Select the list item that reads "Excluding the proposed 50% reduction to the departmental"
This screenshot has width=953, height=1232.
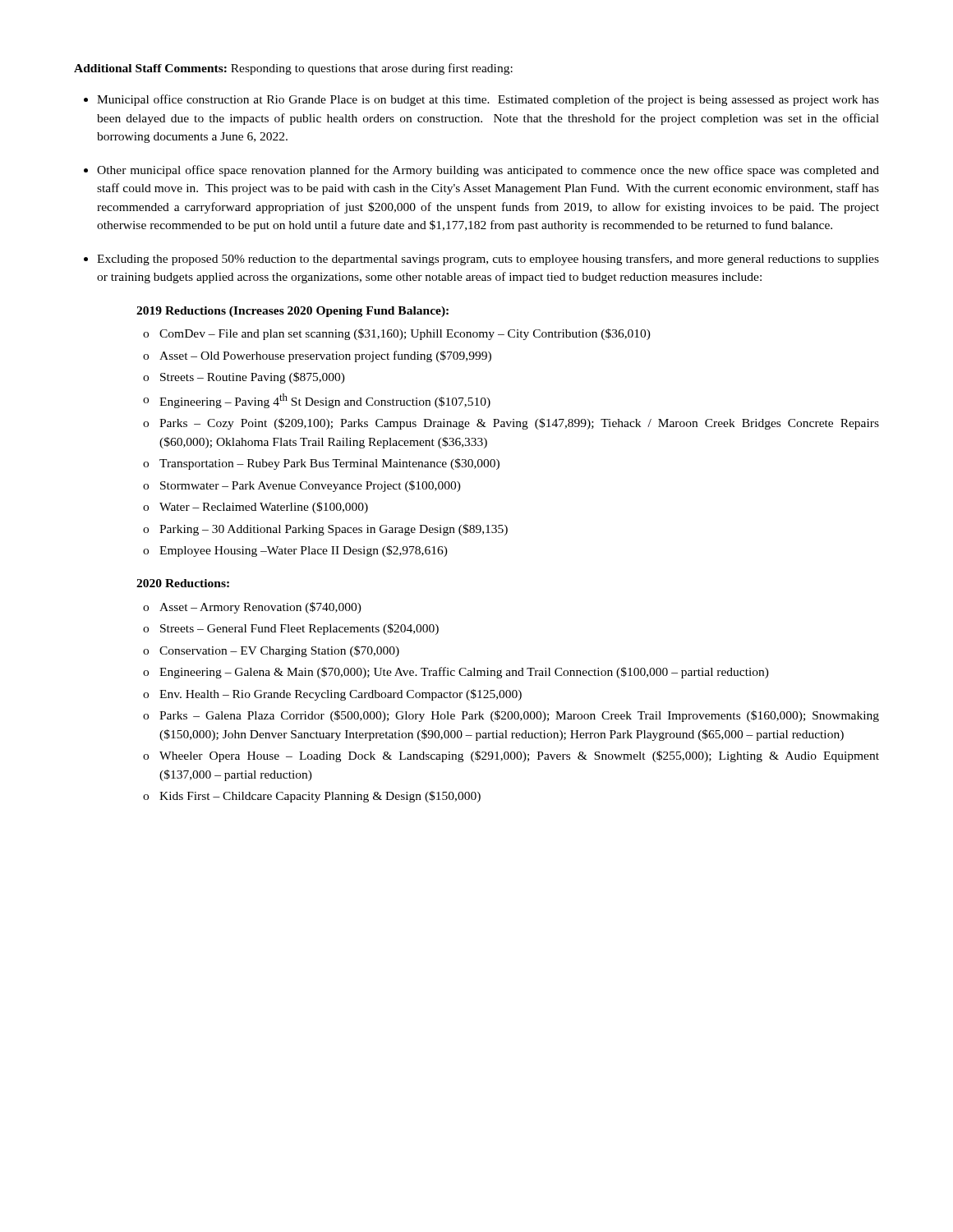pos(488,528)
